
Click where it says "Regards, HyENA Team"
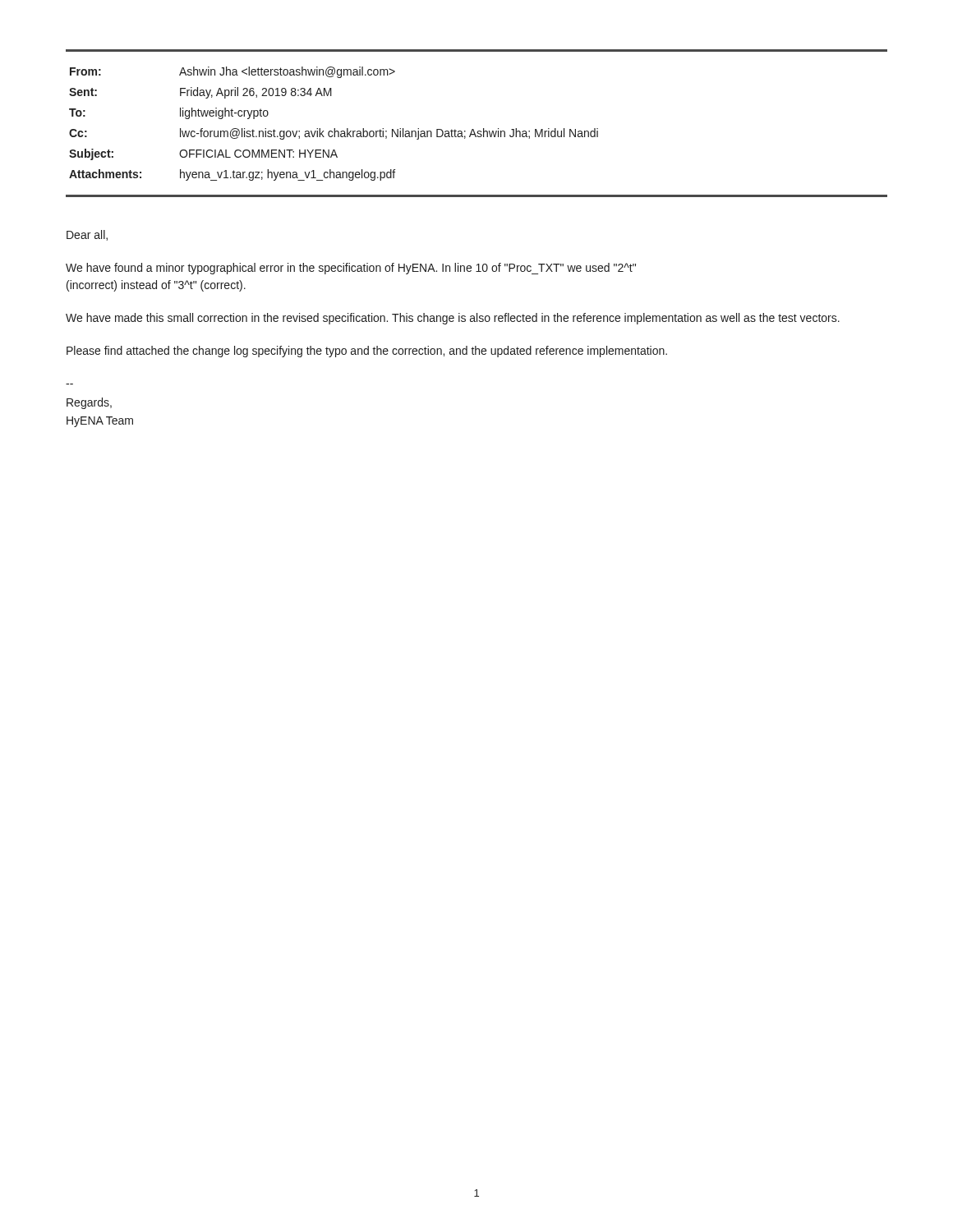(100, 402)
